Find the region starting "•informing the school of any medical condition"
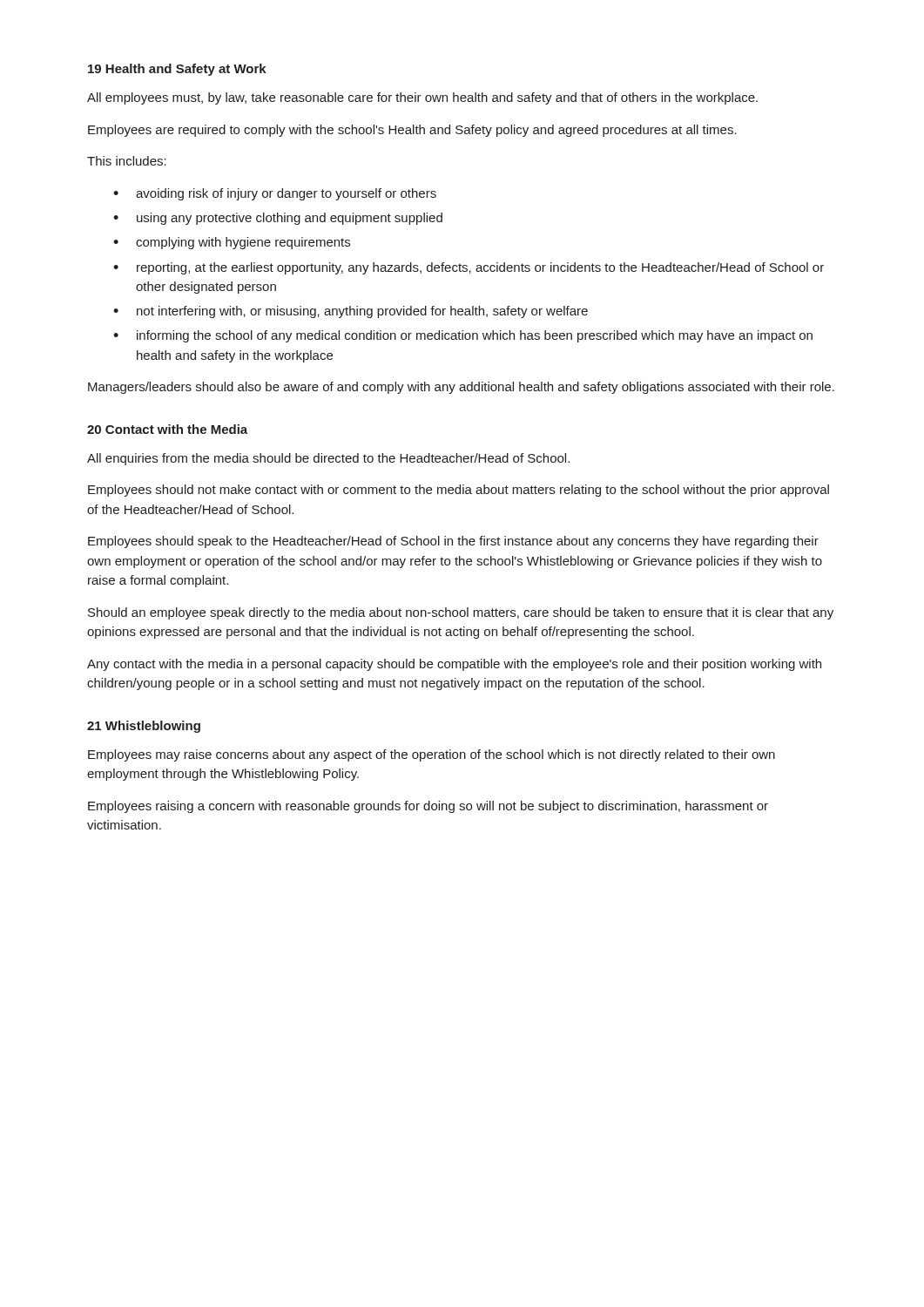Screen dimensions: 1307x924 pyautogui.click(x=475, y=346)
